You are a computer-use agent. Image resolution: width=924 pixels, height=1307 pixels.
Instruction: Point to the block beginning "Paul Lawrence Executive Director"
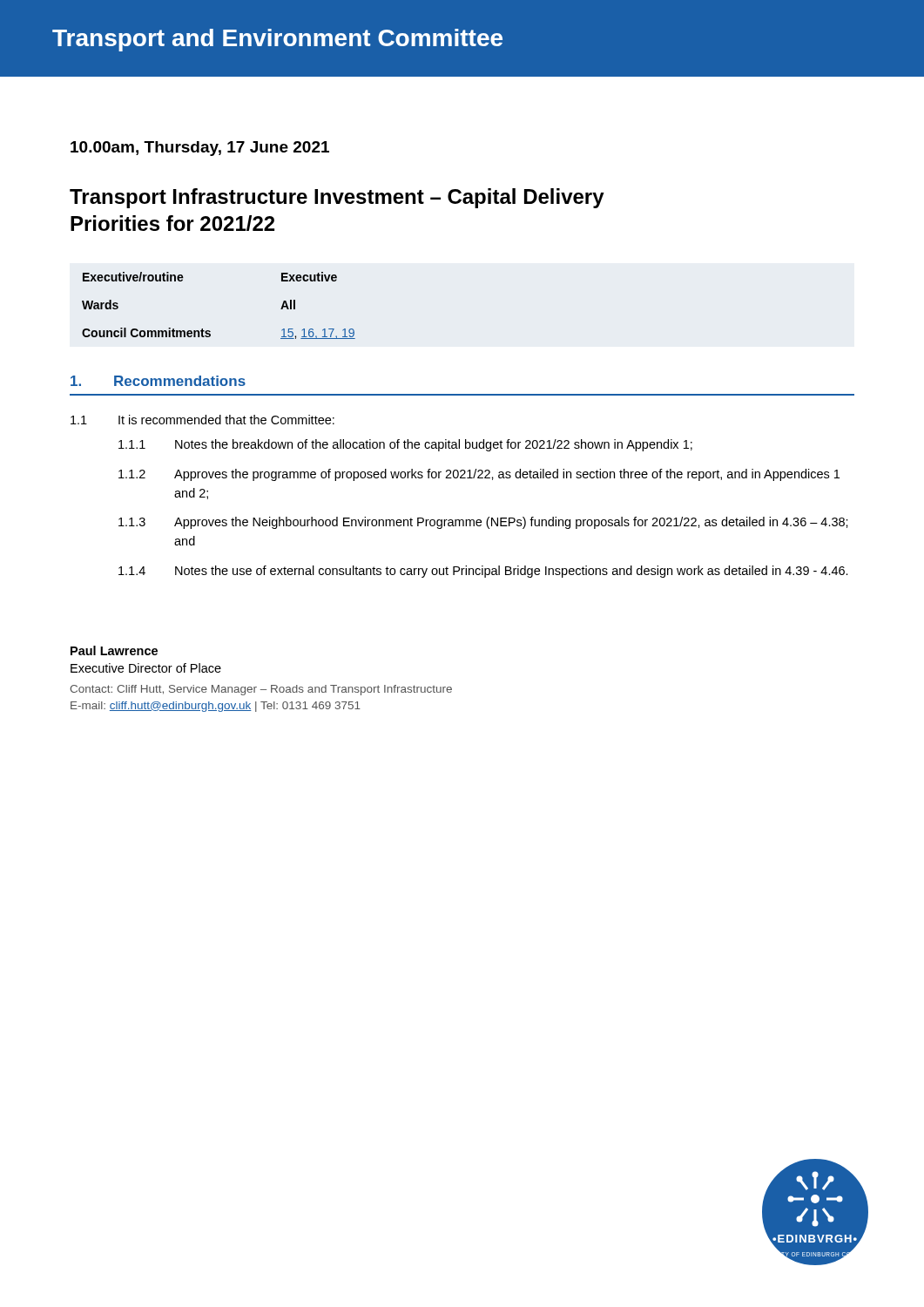pyautogui.click(x=114, y=650)
